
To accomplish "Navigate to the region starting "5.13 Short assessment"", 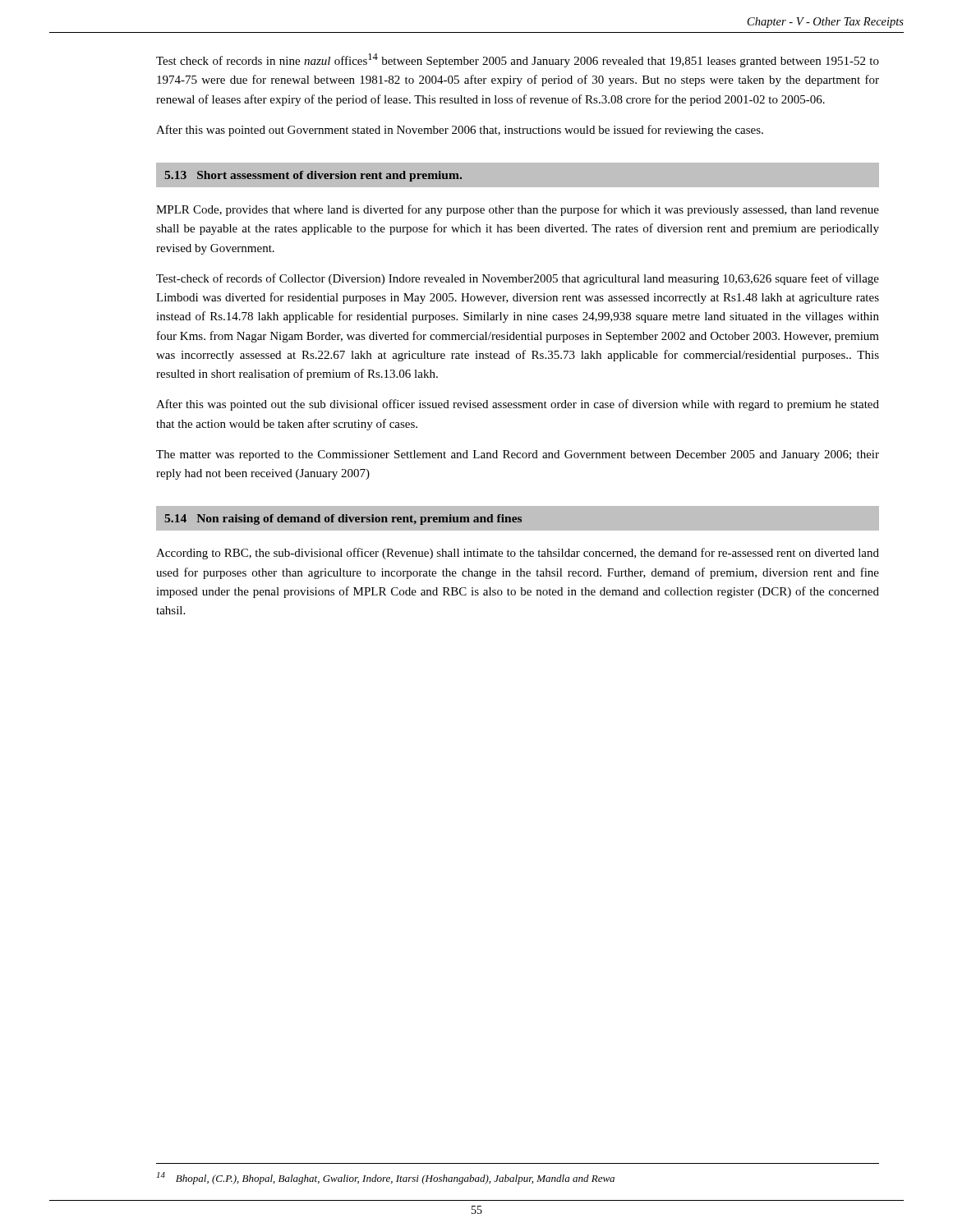I will click(313, 175).
